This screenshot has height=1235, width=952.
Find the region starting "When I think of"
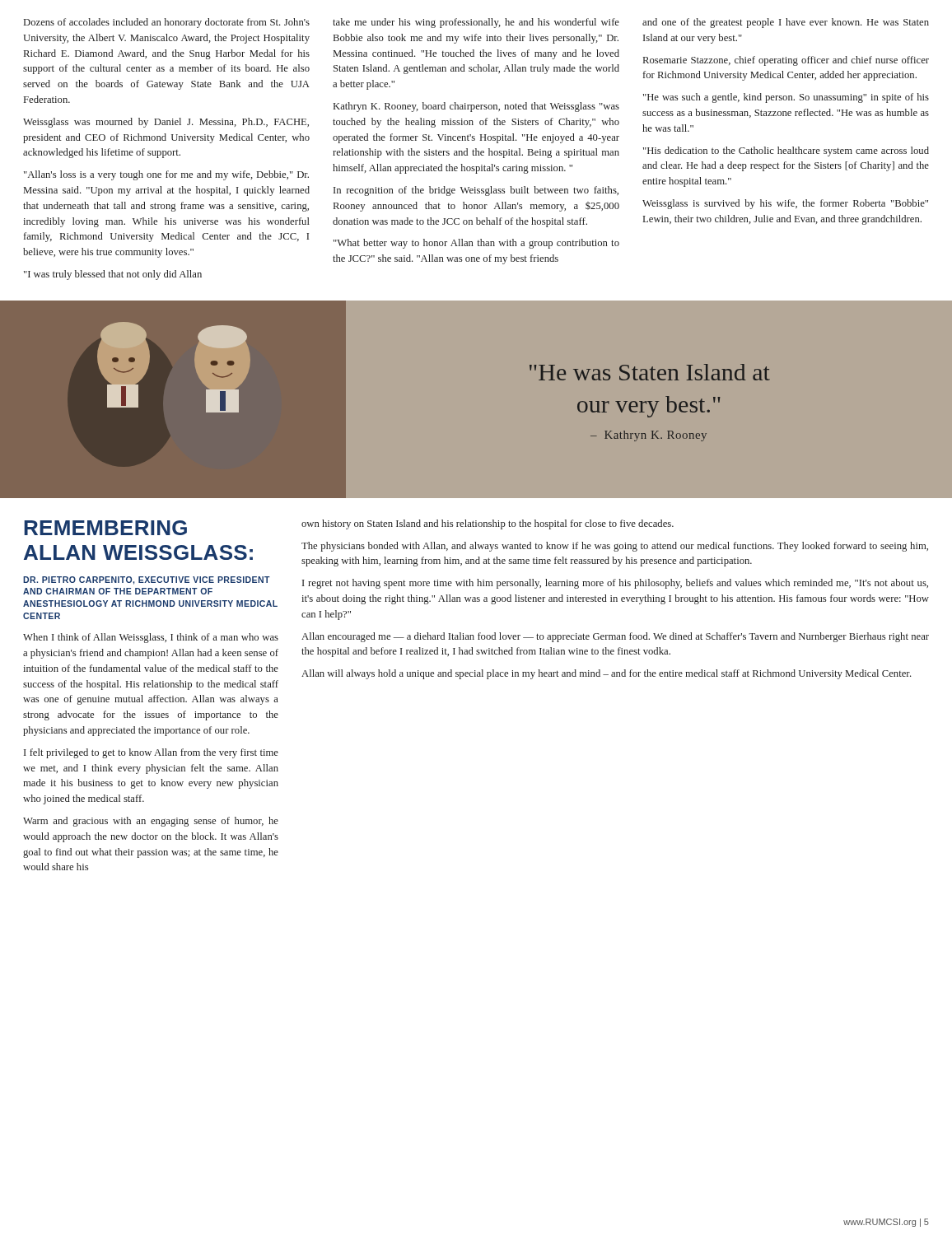(151, 753)
